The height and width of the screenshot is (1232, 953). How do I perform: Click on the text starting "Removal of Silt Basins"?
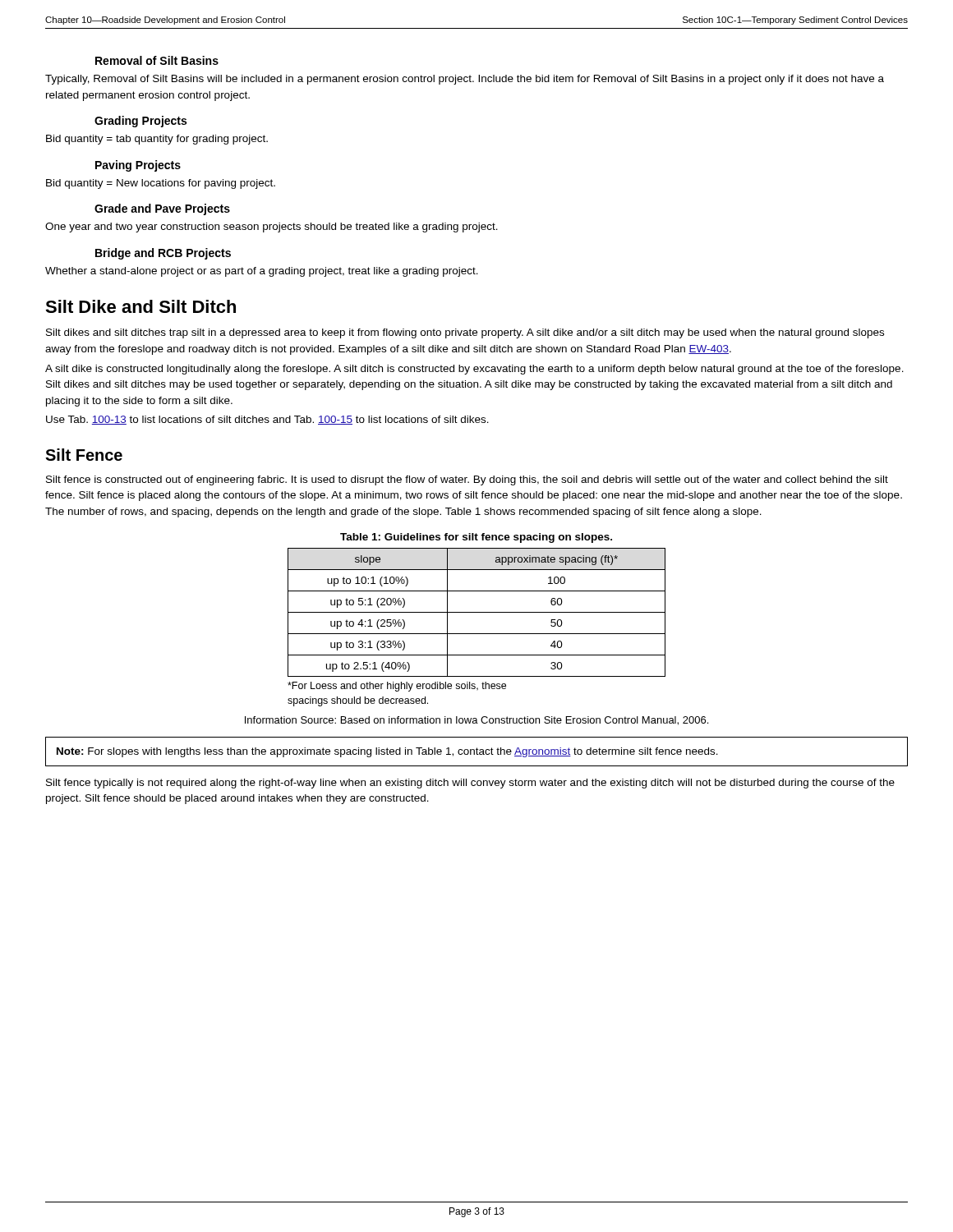coord(157,60)
